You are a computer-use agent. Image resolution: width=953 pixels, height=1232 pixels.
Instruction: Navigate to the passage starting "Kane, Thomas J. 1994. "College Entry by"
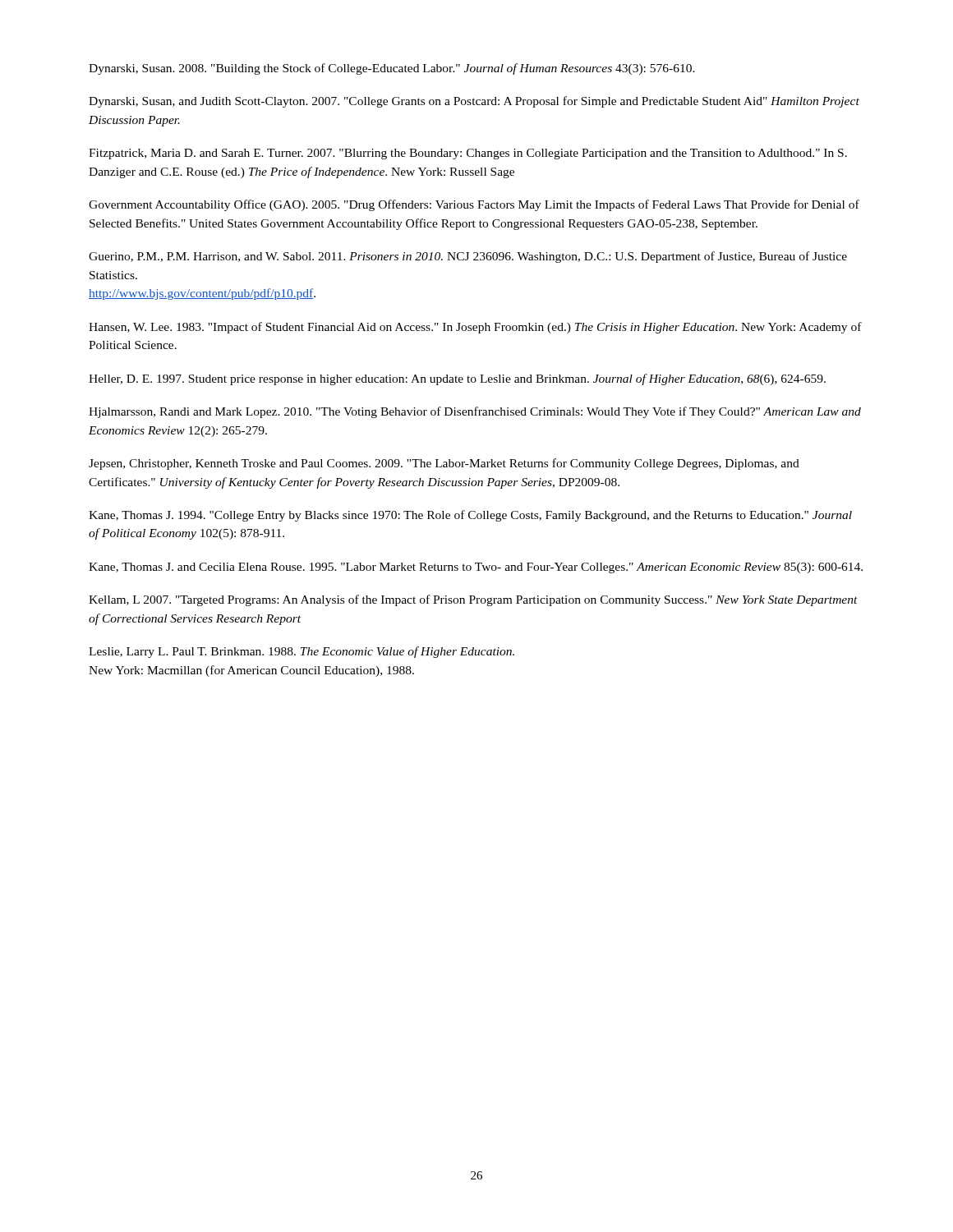click(470, 524)
